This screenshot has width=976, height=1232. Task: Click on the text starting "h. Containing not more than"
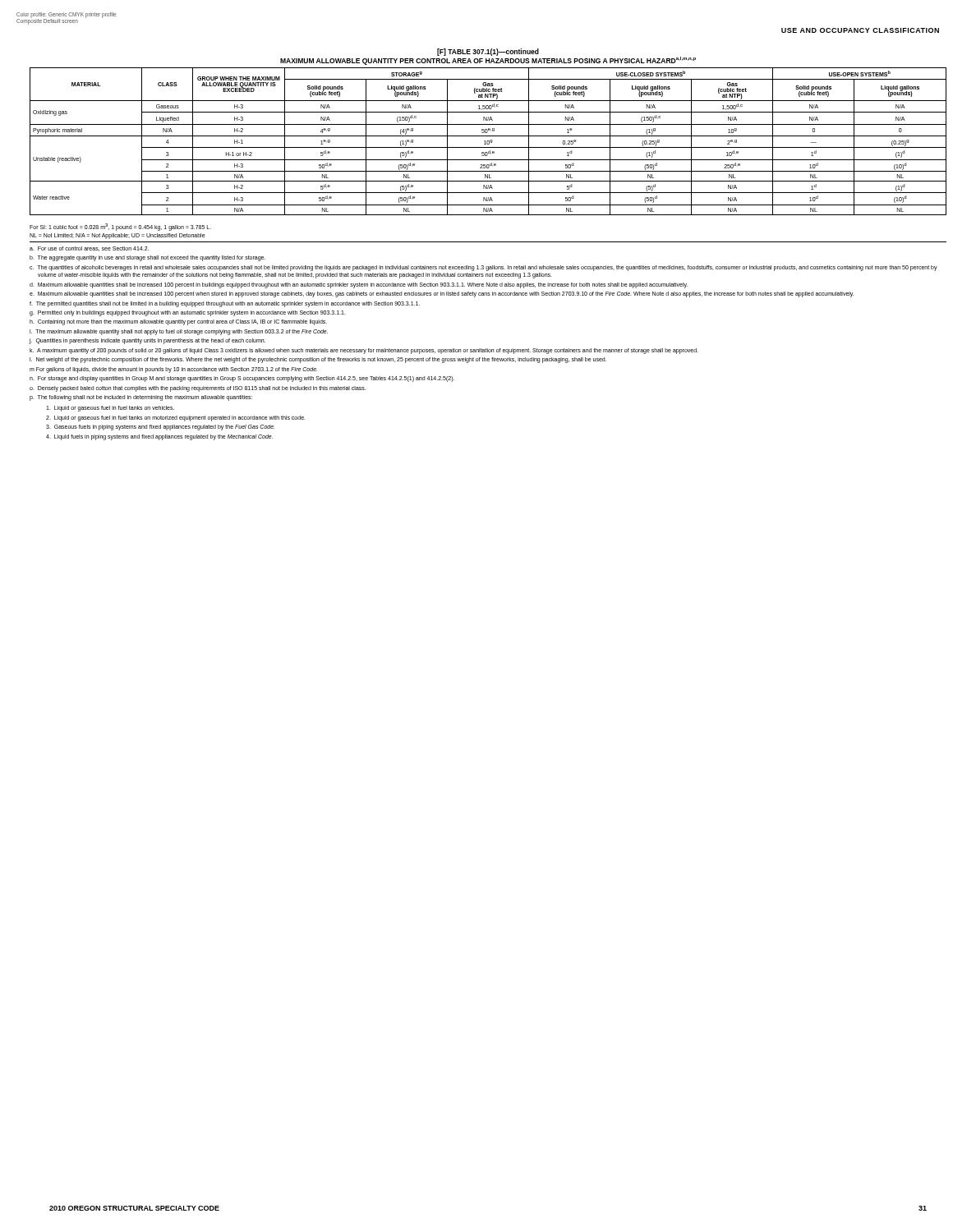coord(178,322)
